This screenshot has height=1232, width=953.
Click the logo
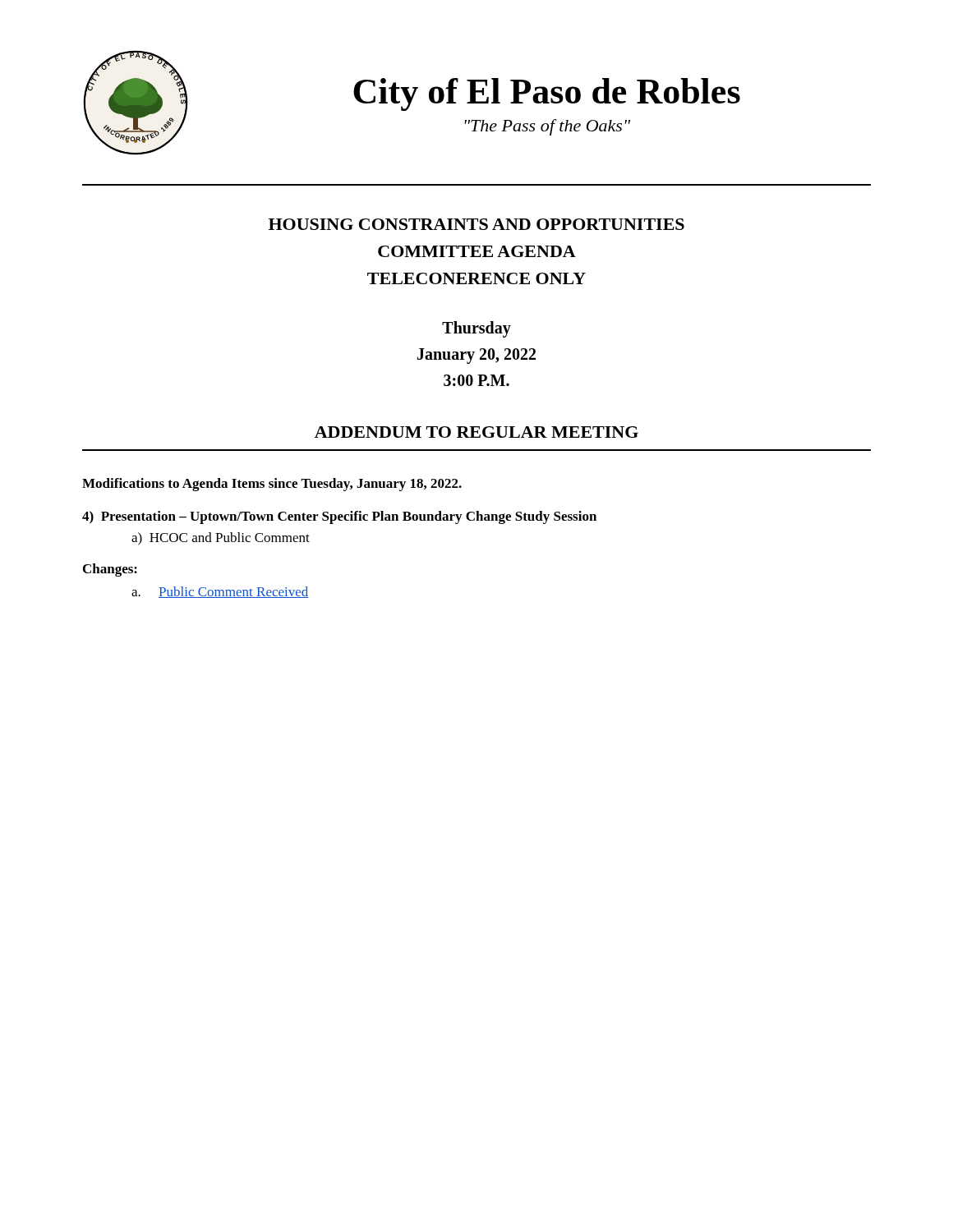(x=136, y=104)
